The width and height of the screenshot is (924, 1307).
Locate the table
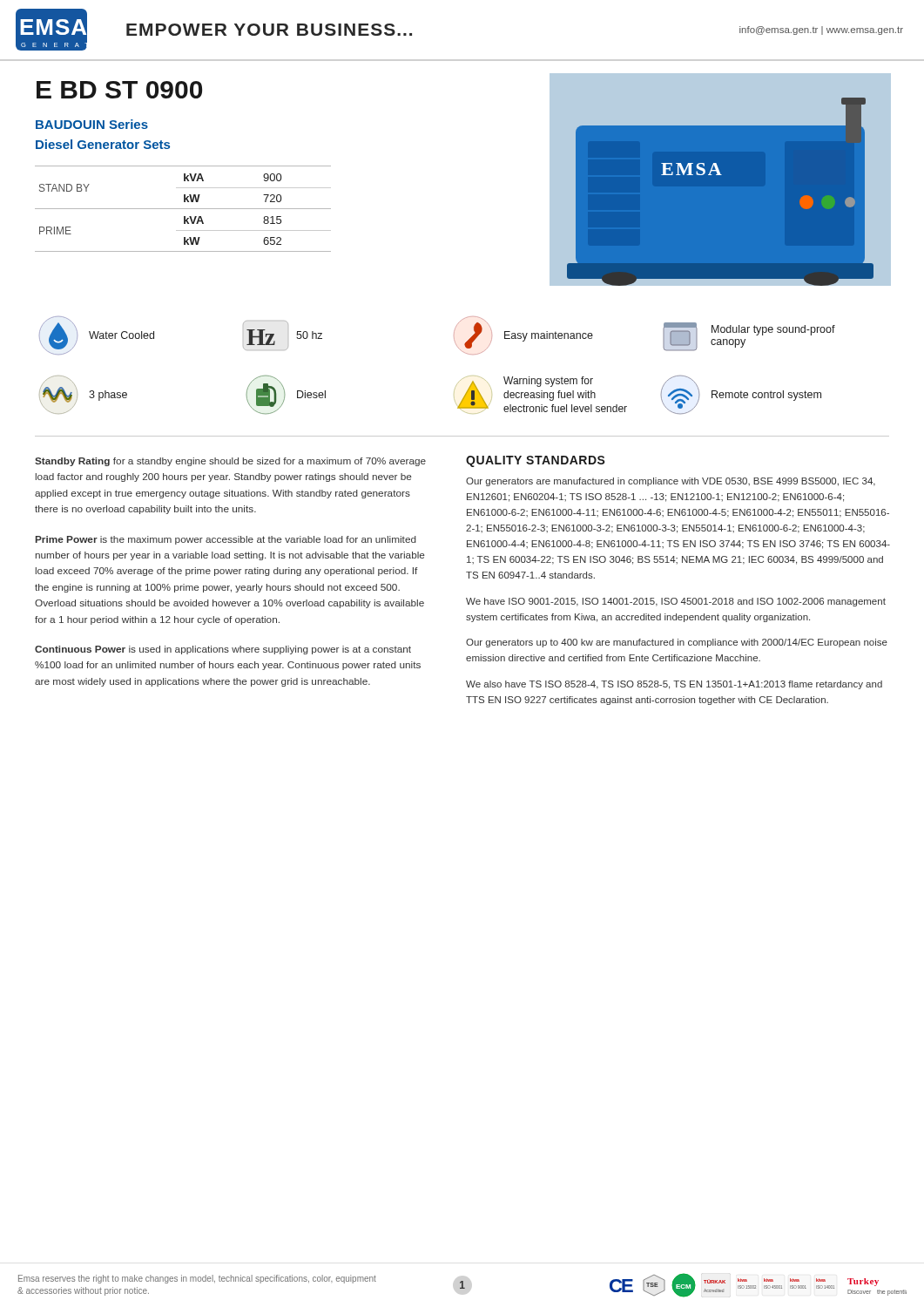pos(183,209)
